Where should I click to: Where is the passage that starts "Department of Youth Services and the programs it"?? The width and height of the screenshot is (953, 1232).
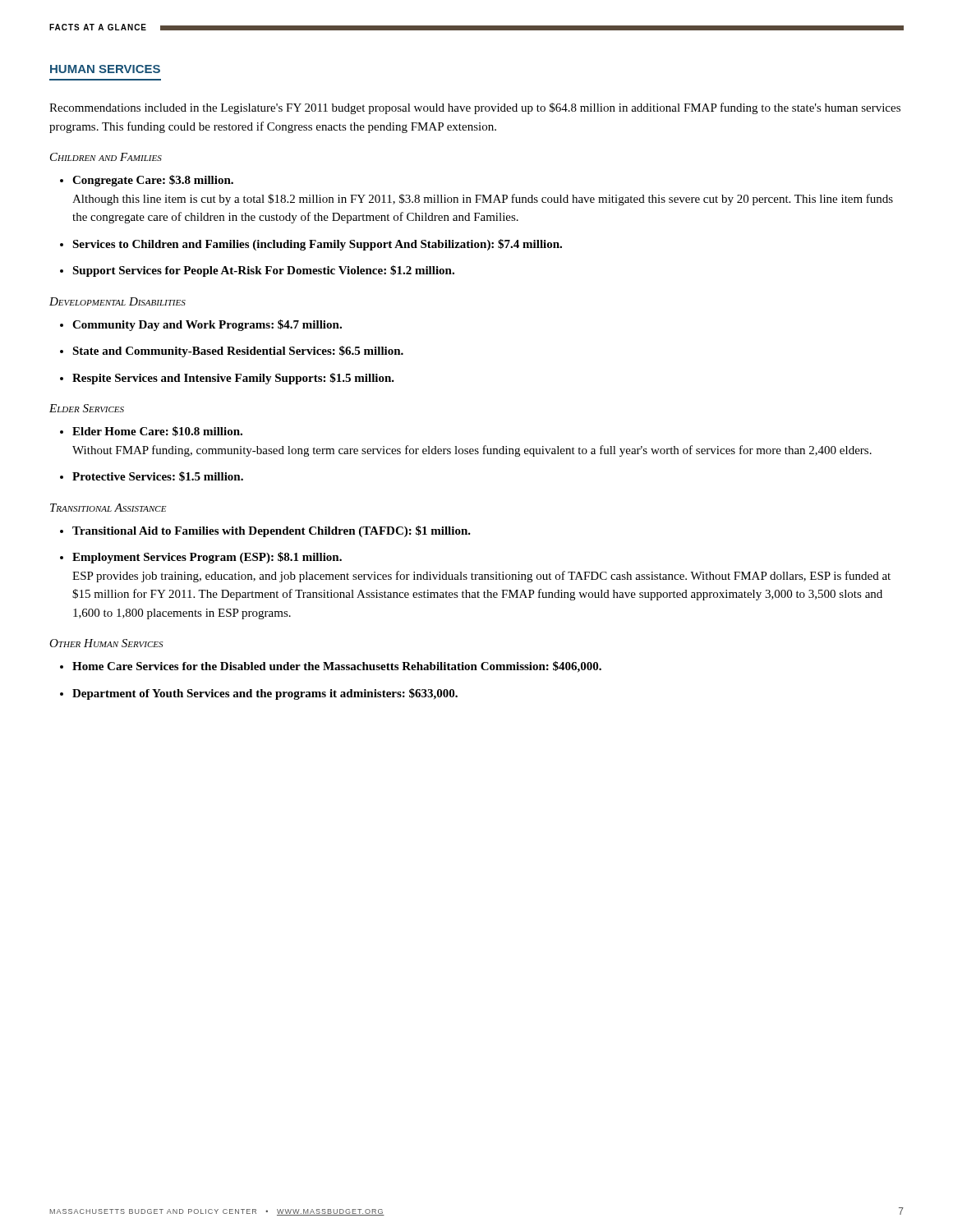(x=265, y=694)
